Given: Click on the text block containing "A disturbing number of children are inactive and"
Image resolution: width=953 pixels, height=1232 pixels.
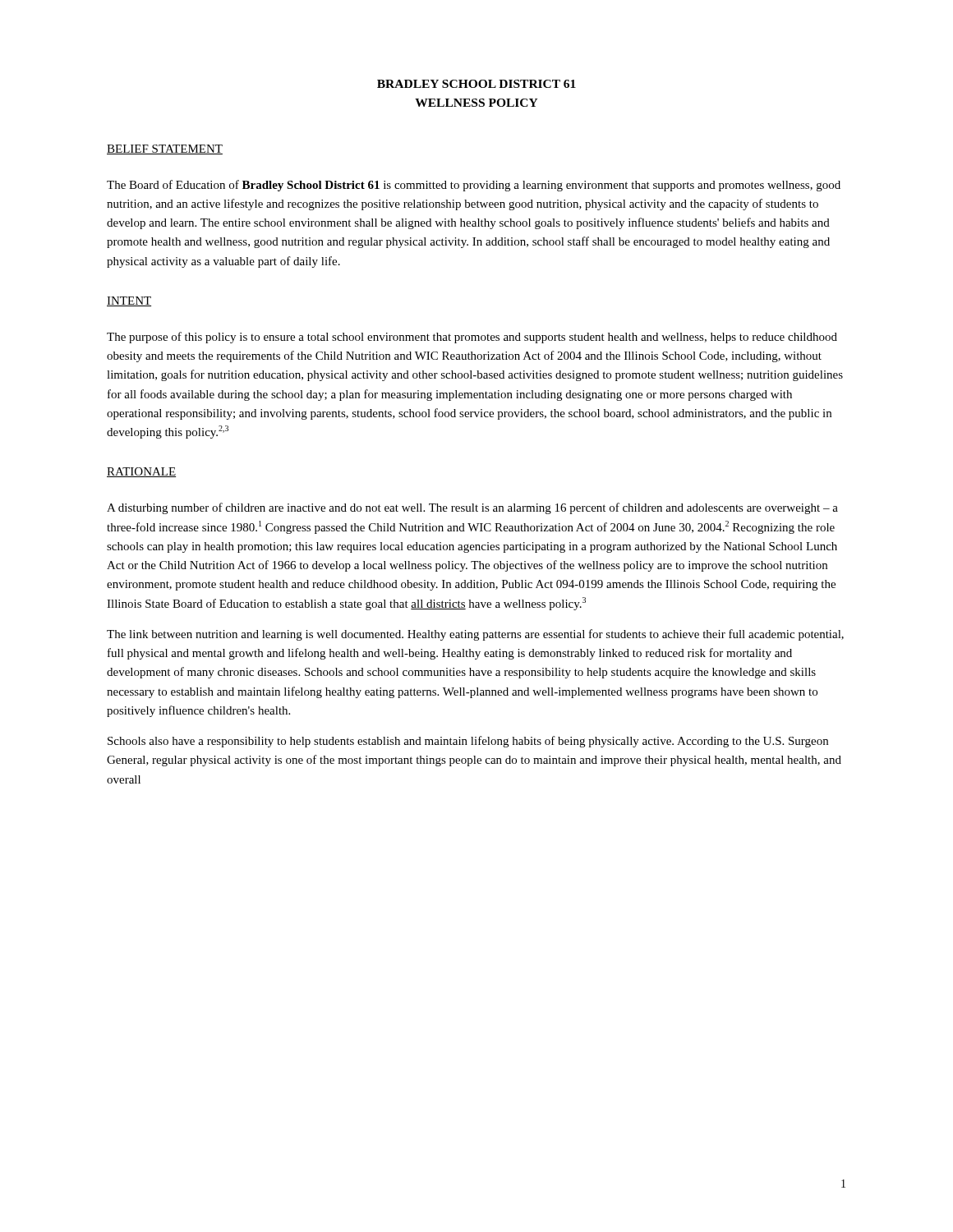Looking at the screenshot, I should click(x=472, y=556).
